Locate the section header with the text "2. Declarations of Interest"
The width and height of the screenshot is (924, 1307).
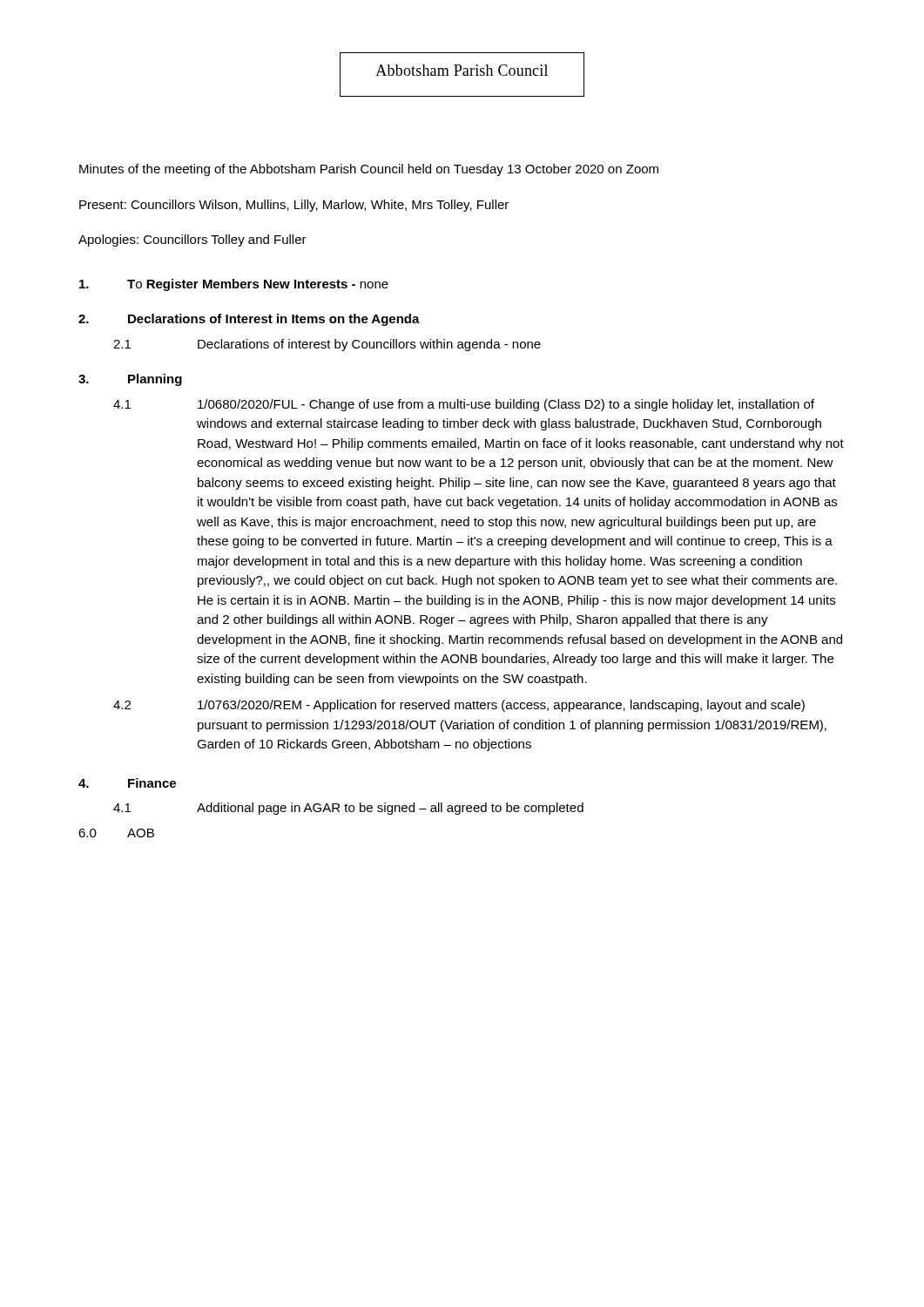[x=249, y=320]
